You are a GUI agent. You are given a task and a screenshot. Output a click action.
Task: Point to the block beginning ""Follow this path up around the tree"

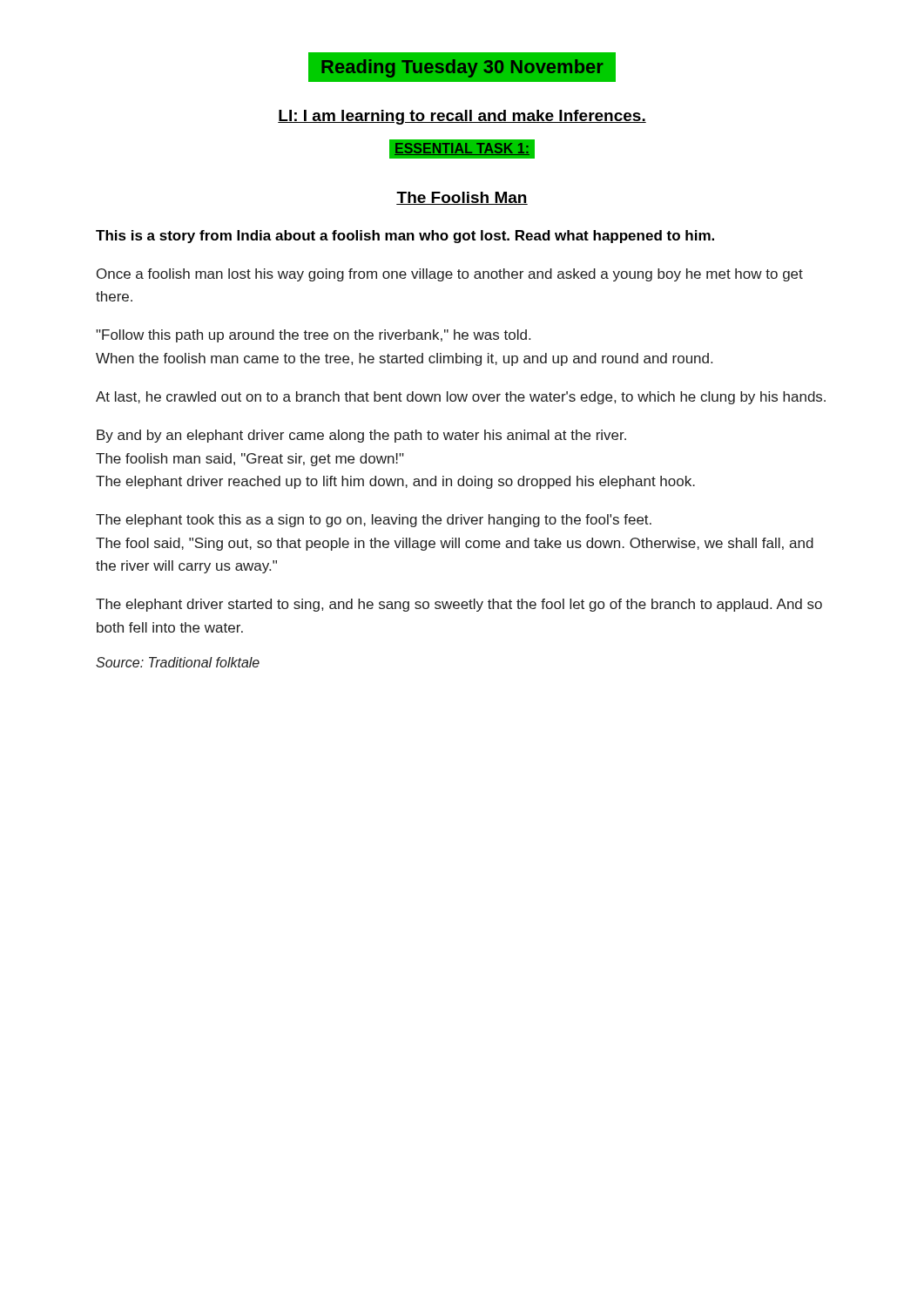click(405, 347)
